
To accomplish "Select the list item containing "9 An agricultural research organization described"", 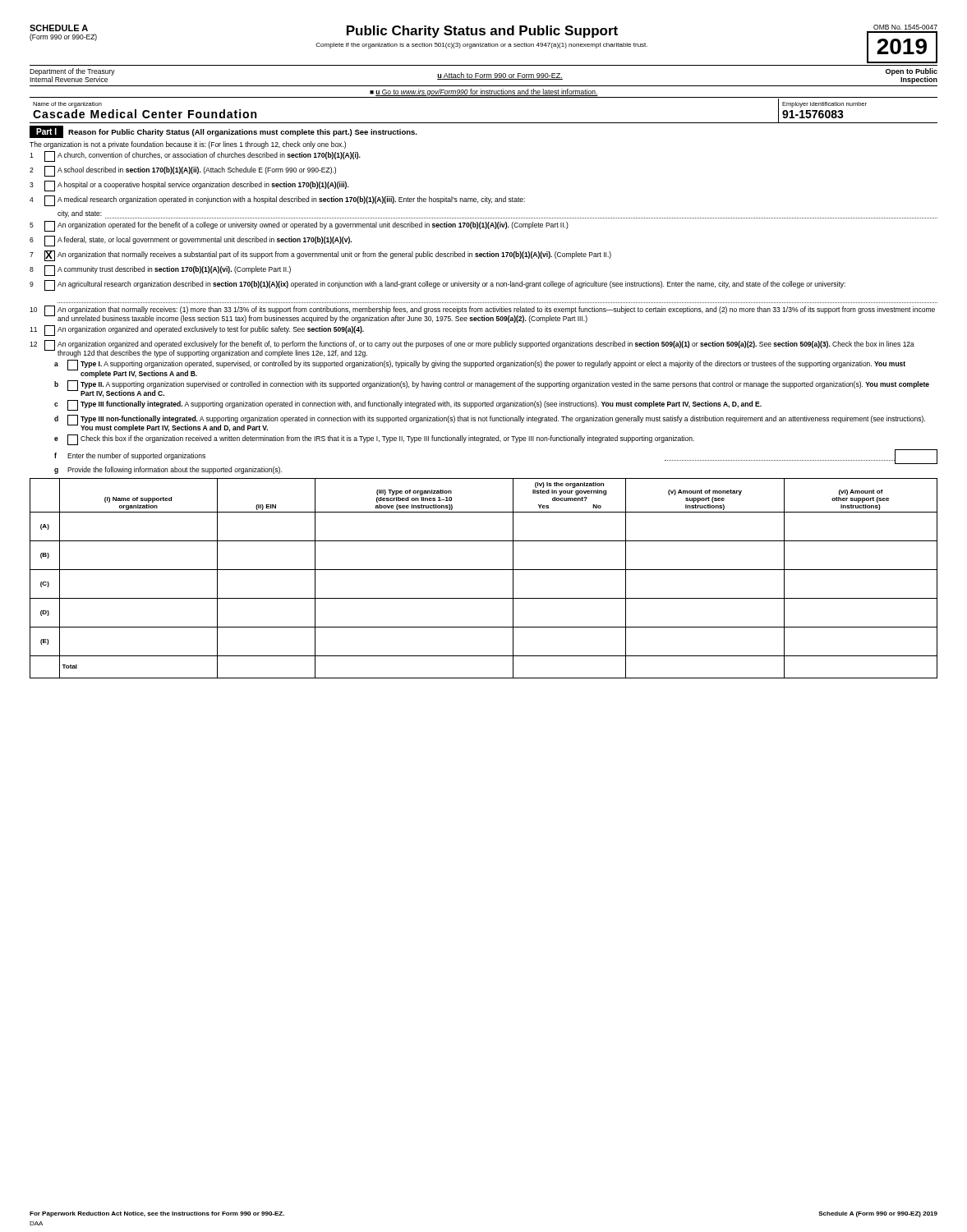I will pyautogui.click(x=438, y=287).
